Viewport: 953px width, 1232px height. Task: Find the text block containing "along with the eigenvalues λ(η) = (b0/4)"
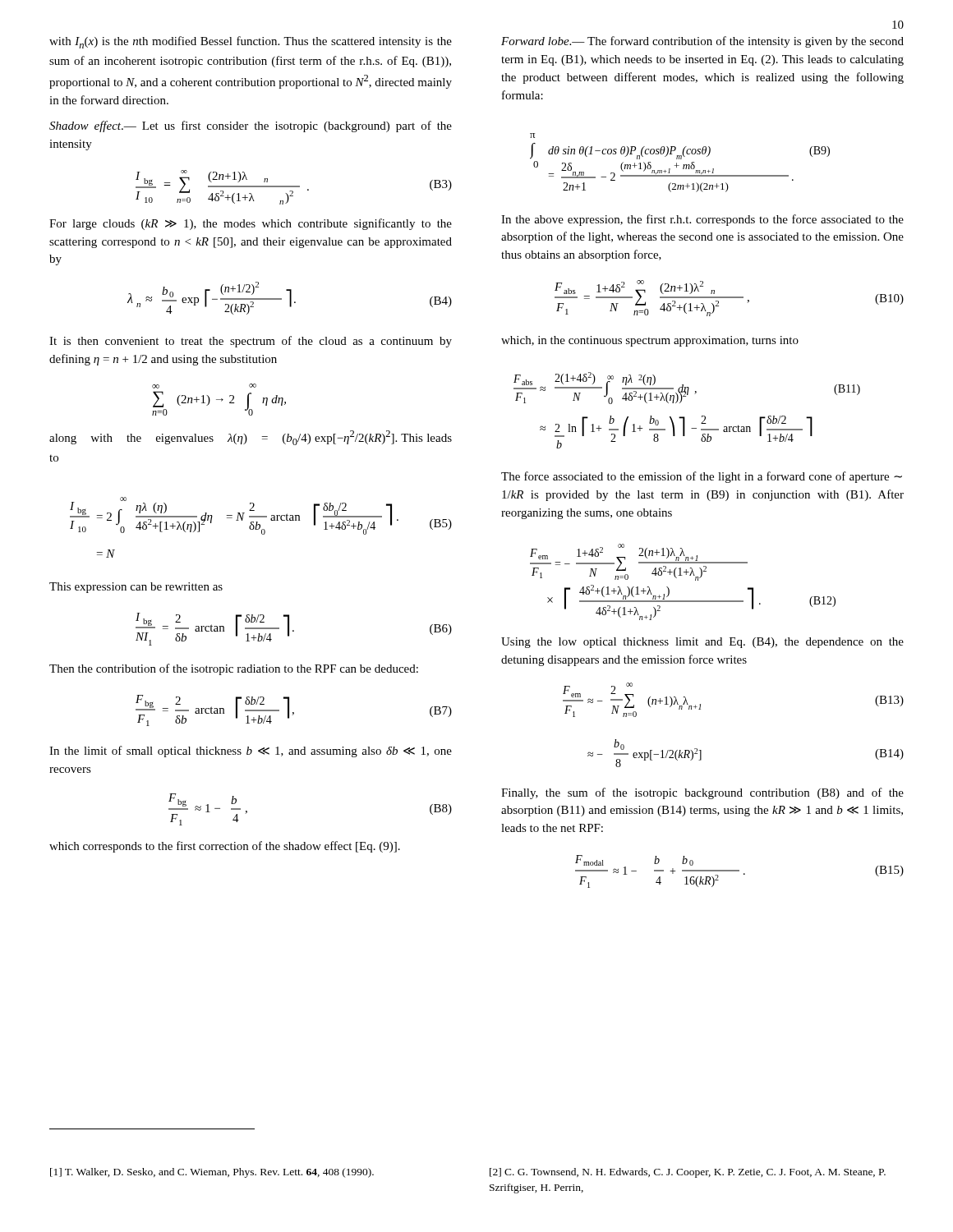click(251, 447)
